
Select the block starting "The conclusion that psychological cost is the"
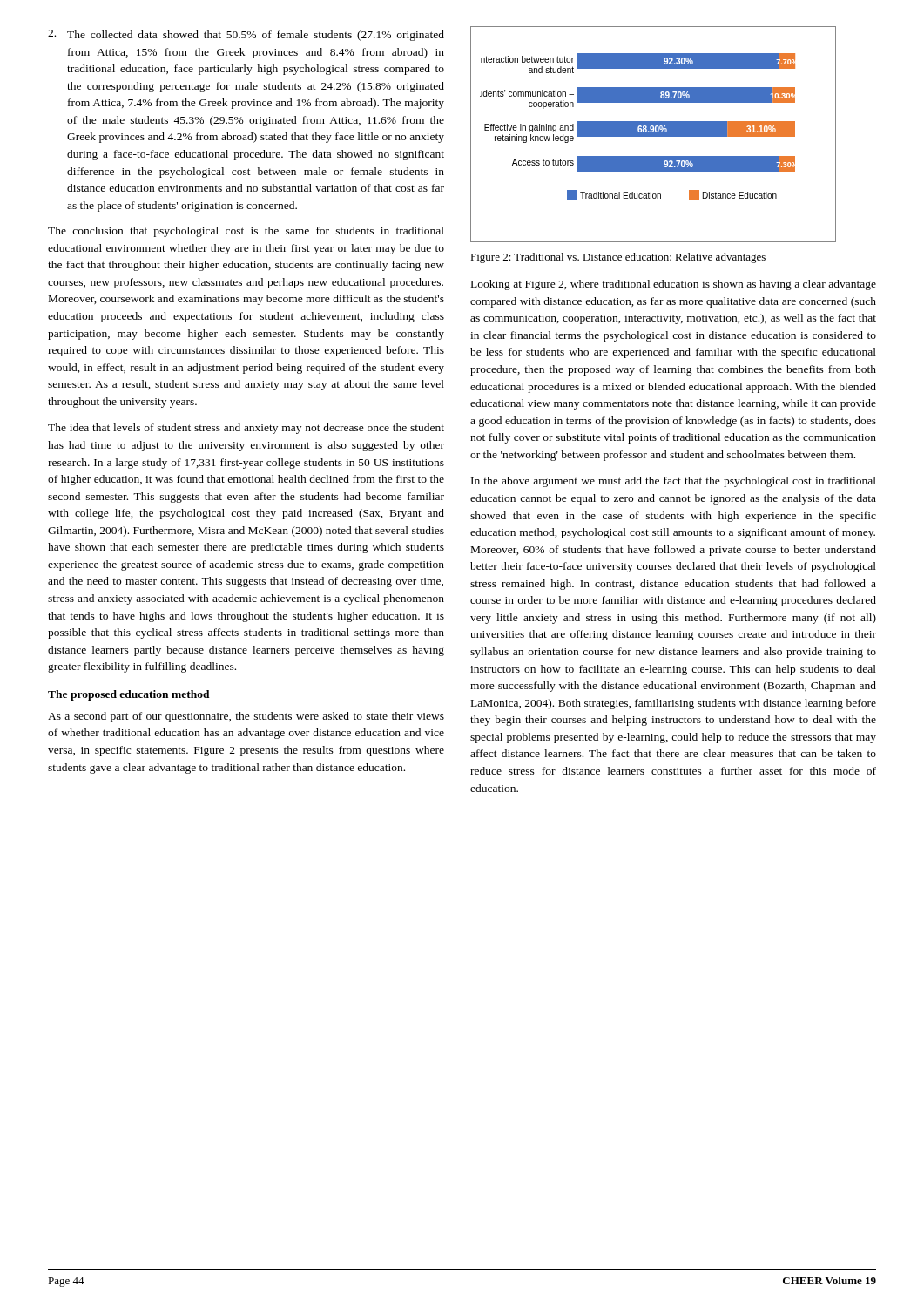pyautogui.click(x=246, y=316)
